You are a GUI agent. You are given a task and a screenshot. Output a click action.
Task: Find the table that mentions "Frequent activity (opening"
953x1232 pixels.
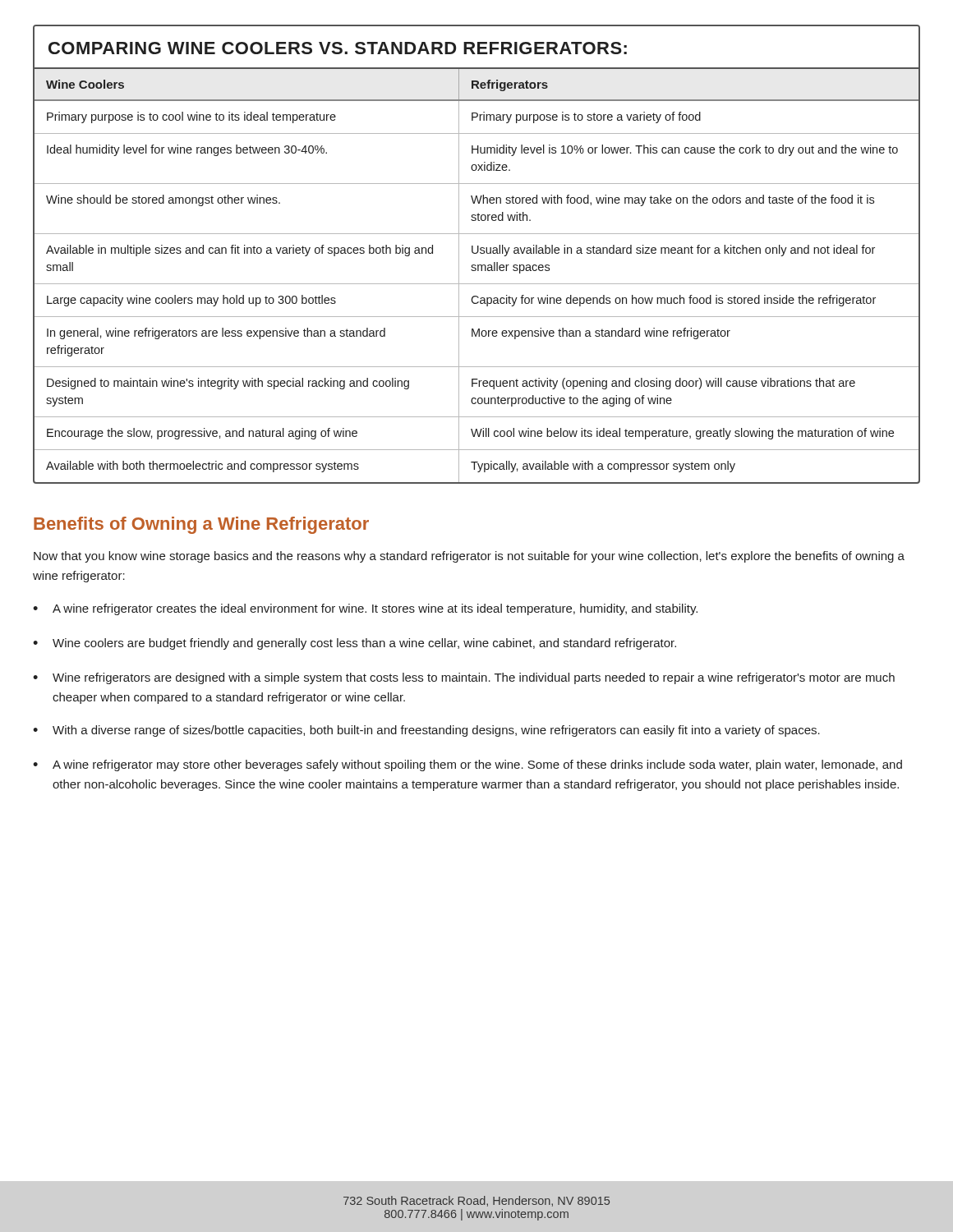point(476,254)
